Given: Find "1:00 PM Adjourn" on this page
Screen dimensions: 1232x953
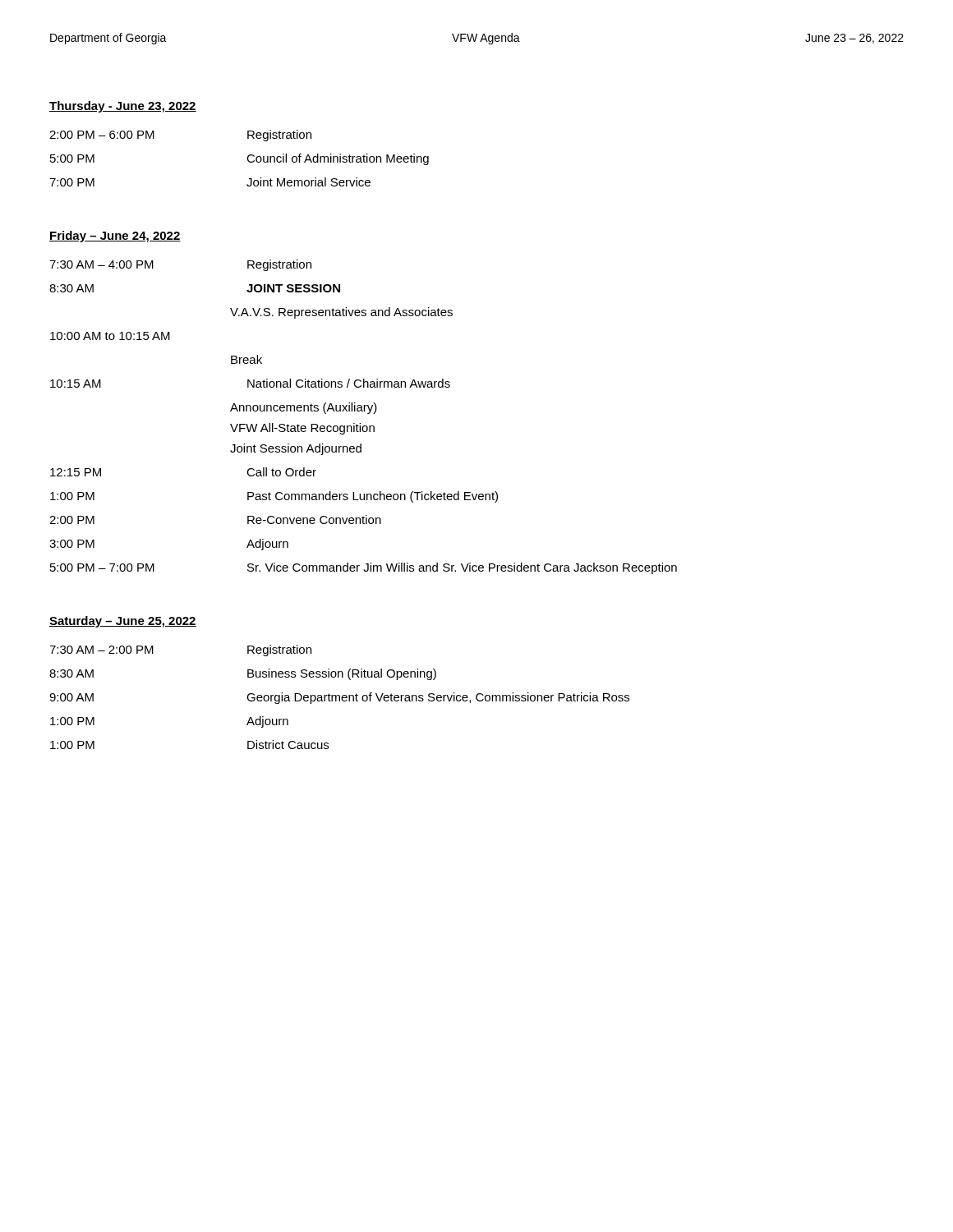Looking at the screenshot, I should point(66,722).
